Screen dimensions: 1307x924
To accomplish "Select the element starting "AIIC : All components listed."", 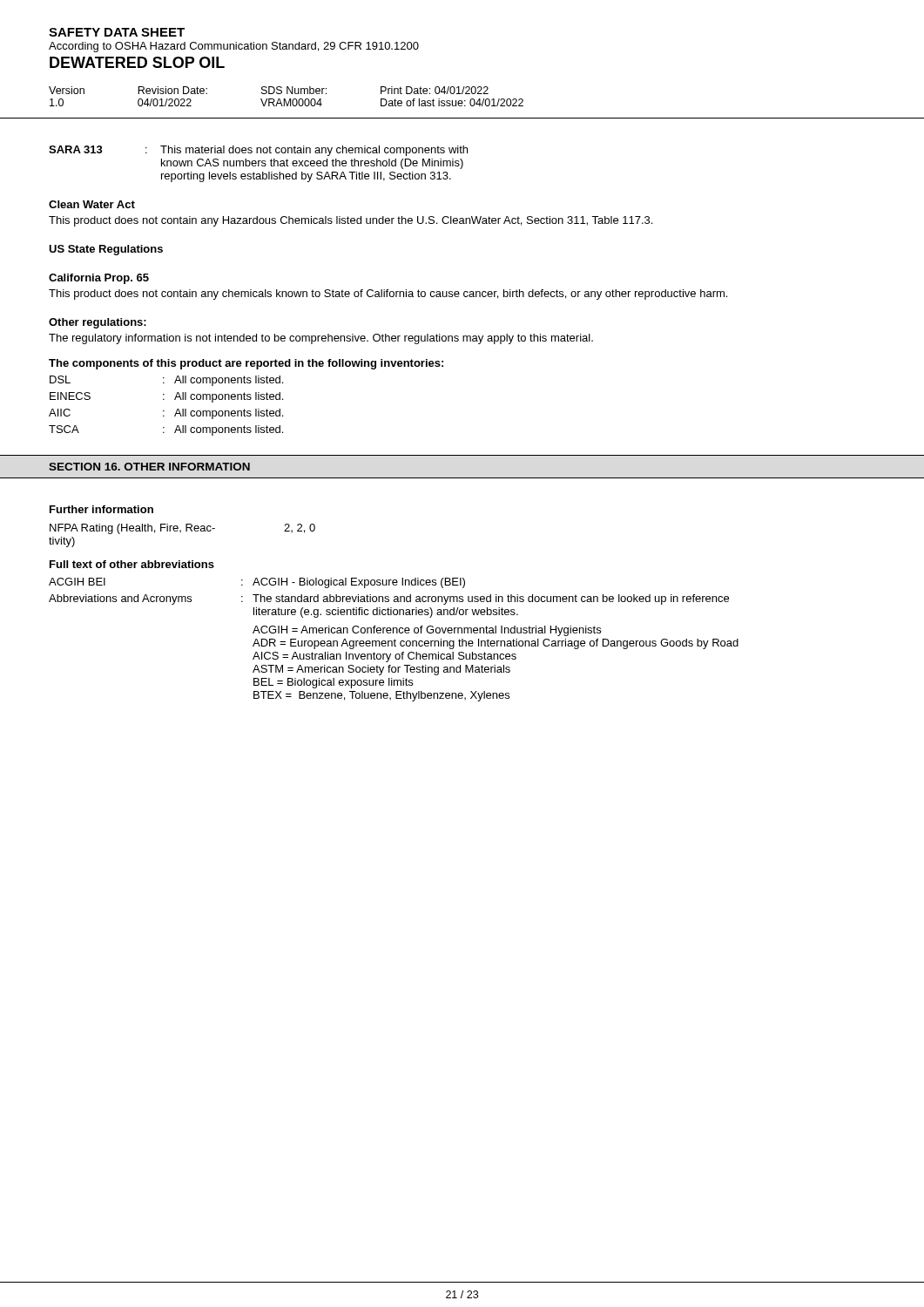I will [167, 413].
